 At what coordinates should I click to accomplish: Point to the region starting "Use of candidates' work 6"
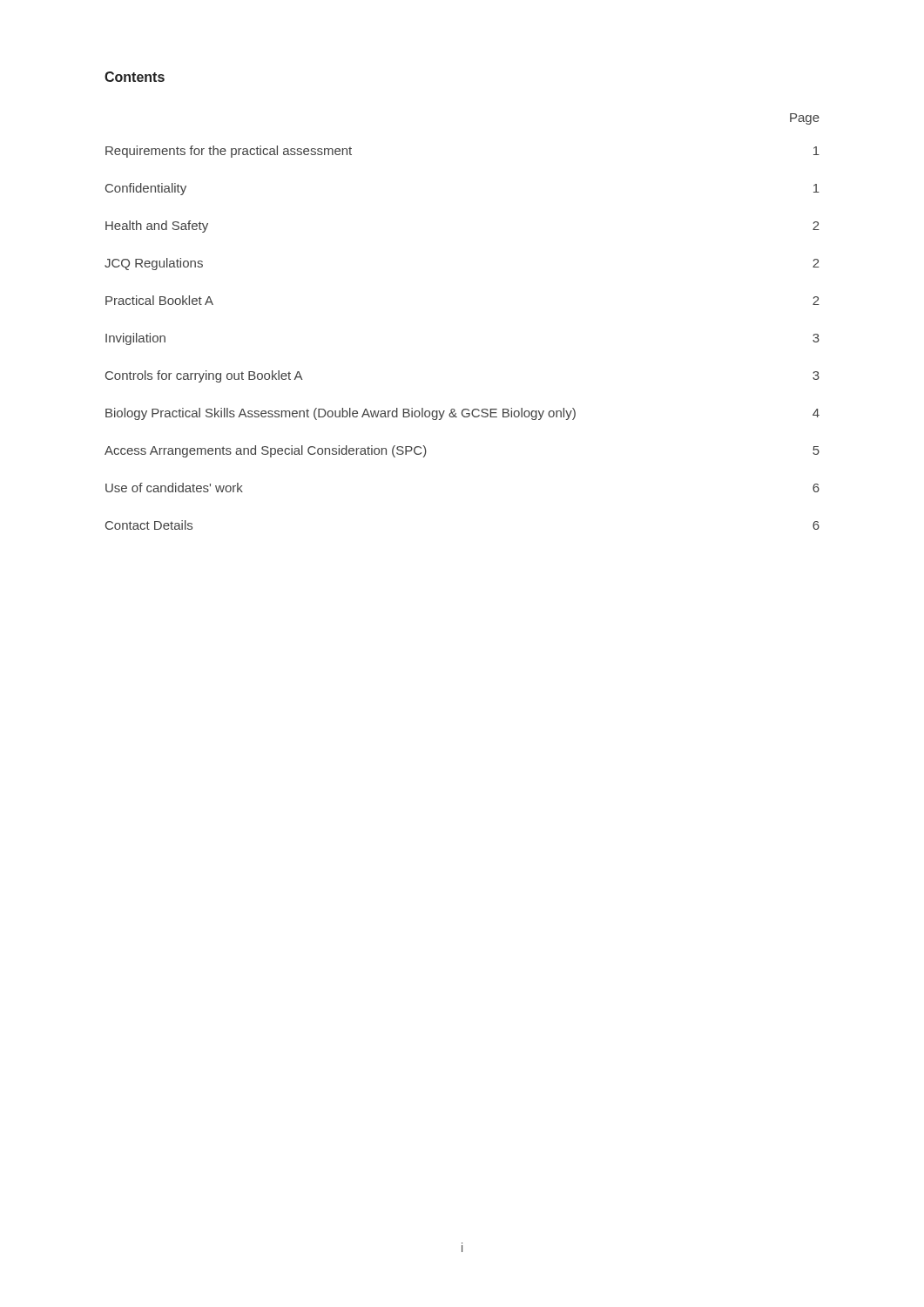click(x=175, y=488)
